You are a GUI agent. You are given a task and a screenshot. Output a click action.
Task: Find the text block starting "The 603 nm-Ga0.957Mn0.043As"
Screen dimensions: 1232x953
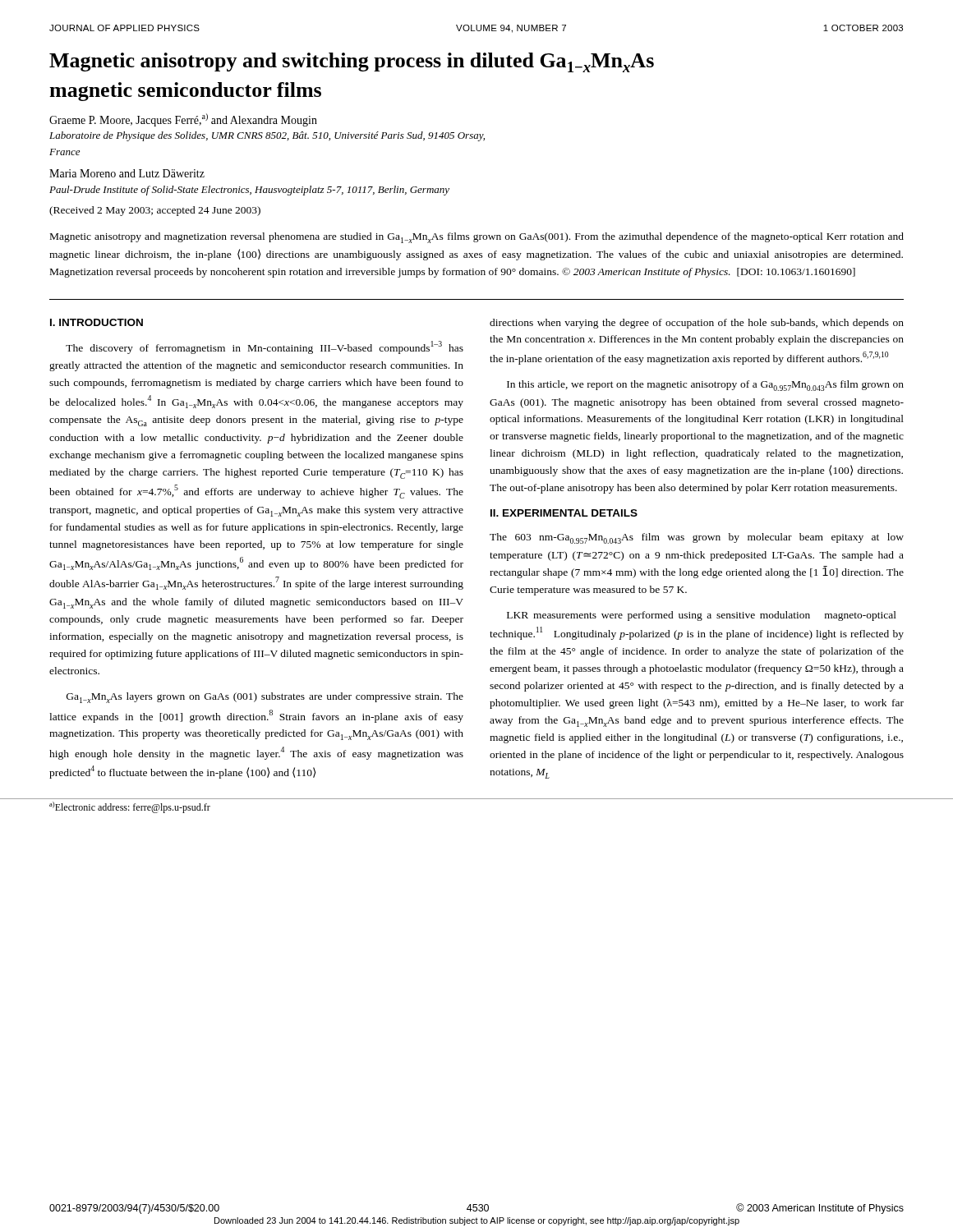click(697, 655)
